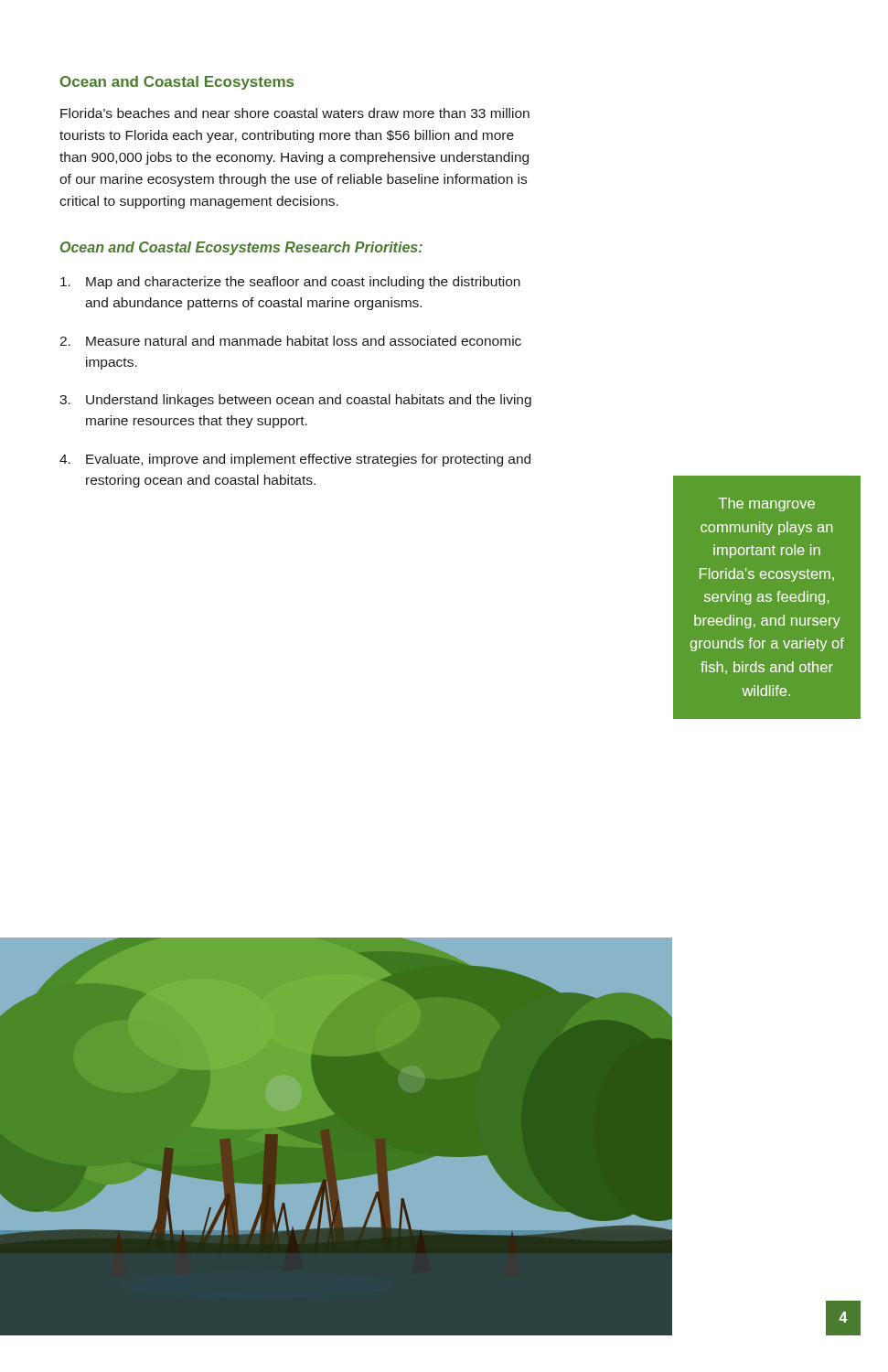888x1372 pixels.
Task: Select the list item with the text "2. Measure natural and manmade habitat"
Action: click(x=302, y=351)
